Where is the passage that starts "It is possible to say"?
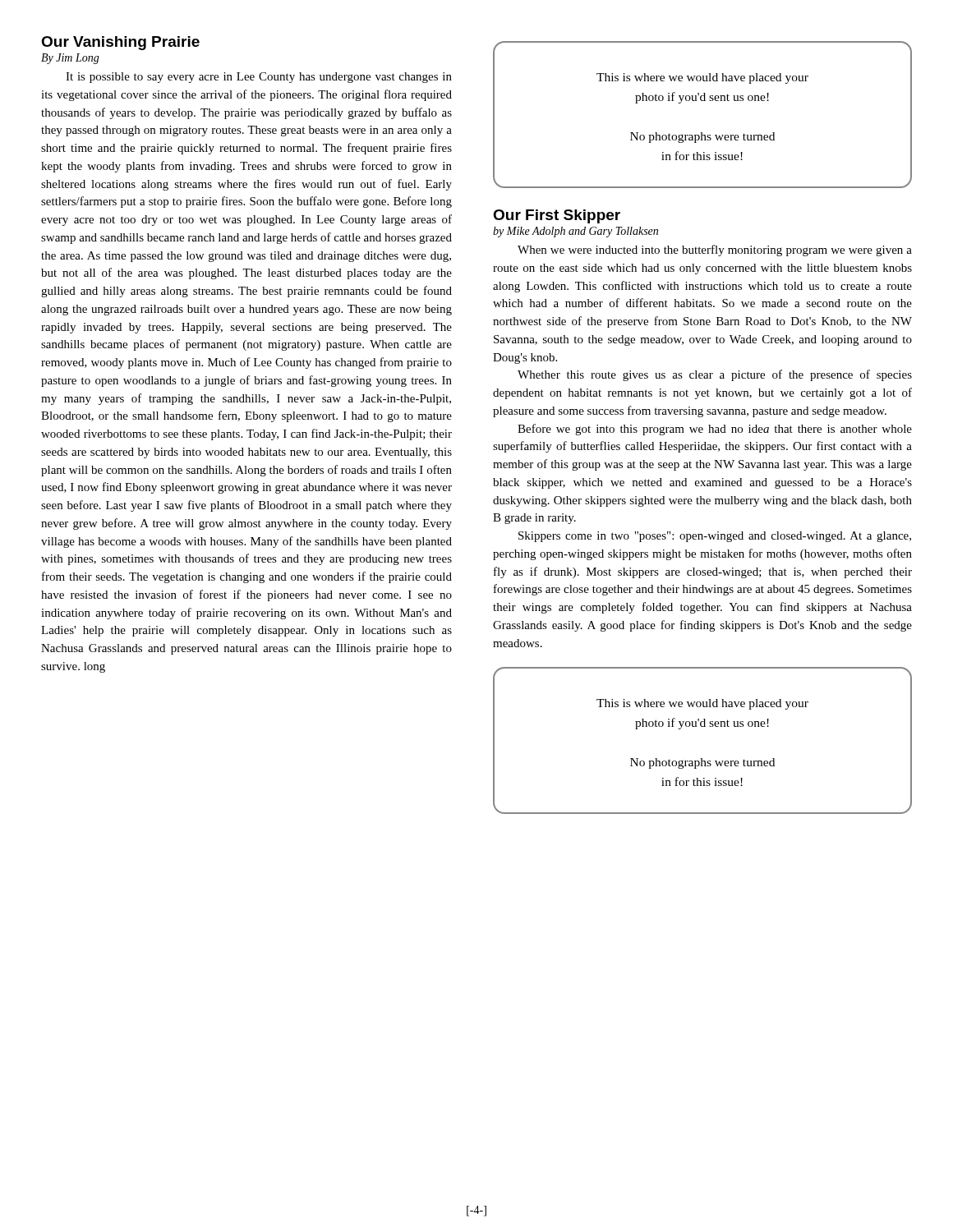The width and height of the screenshot is (953, 1232). 246,372
